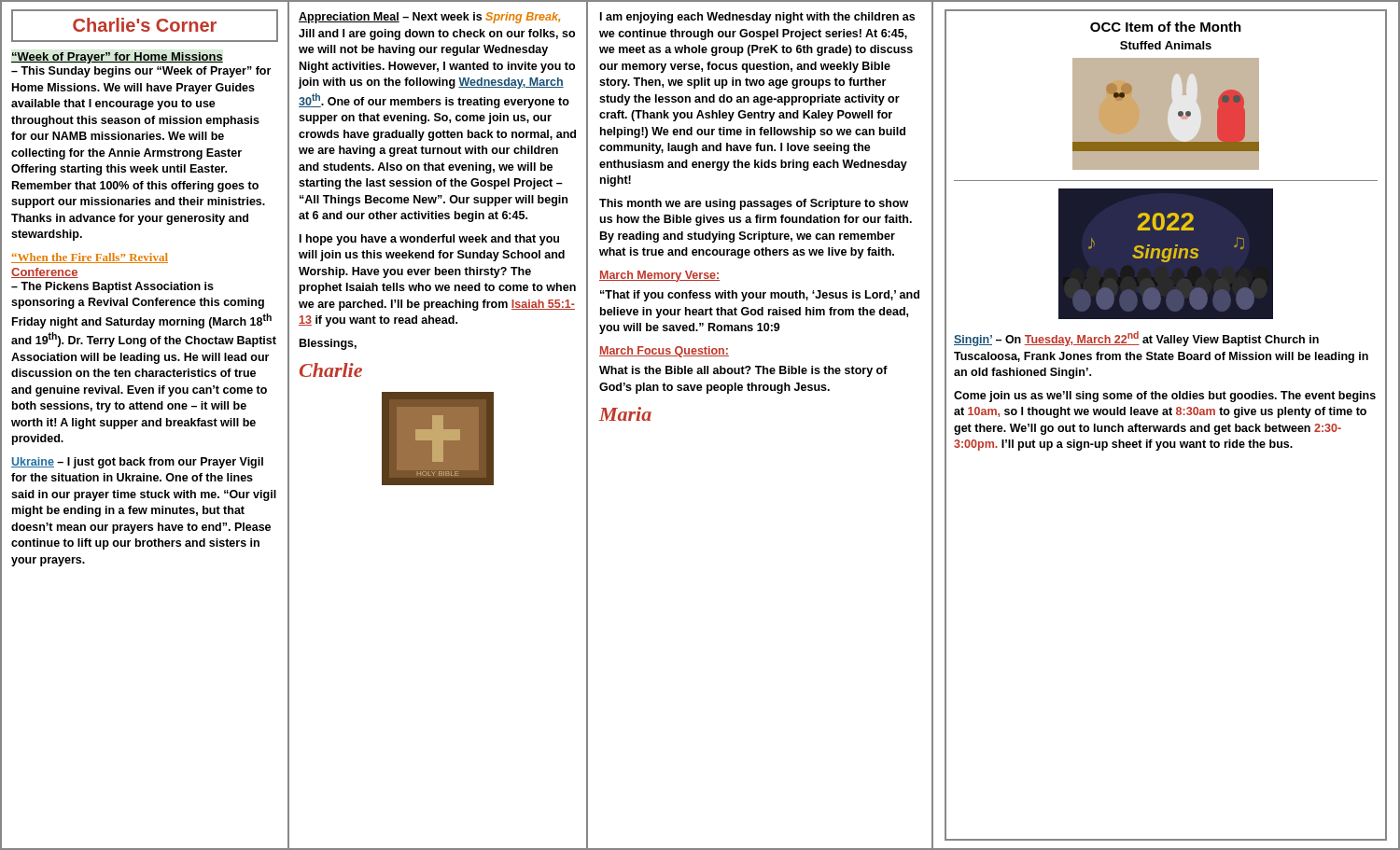Viewport: 1400px width, 850px height.
Task: Locate the block of text that opens with "– This Sunday"
Action: (x=145, y=153)
